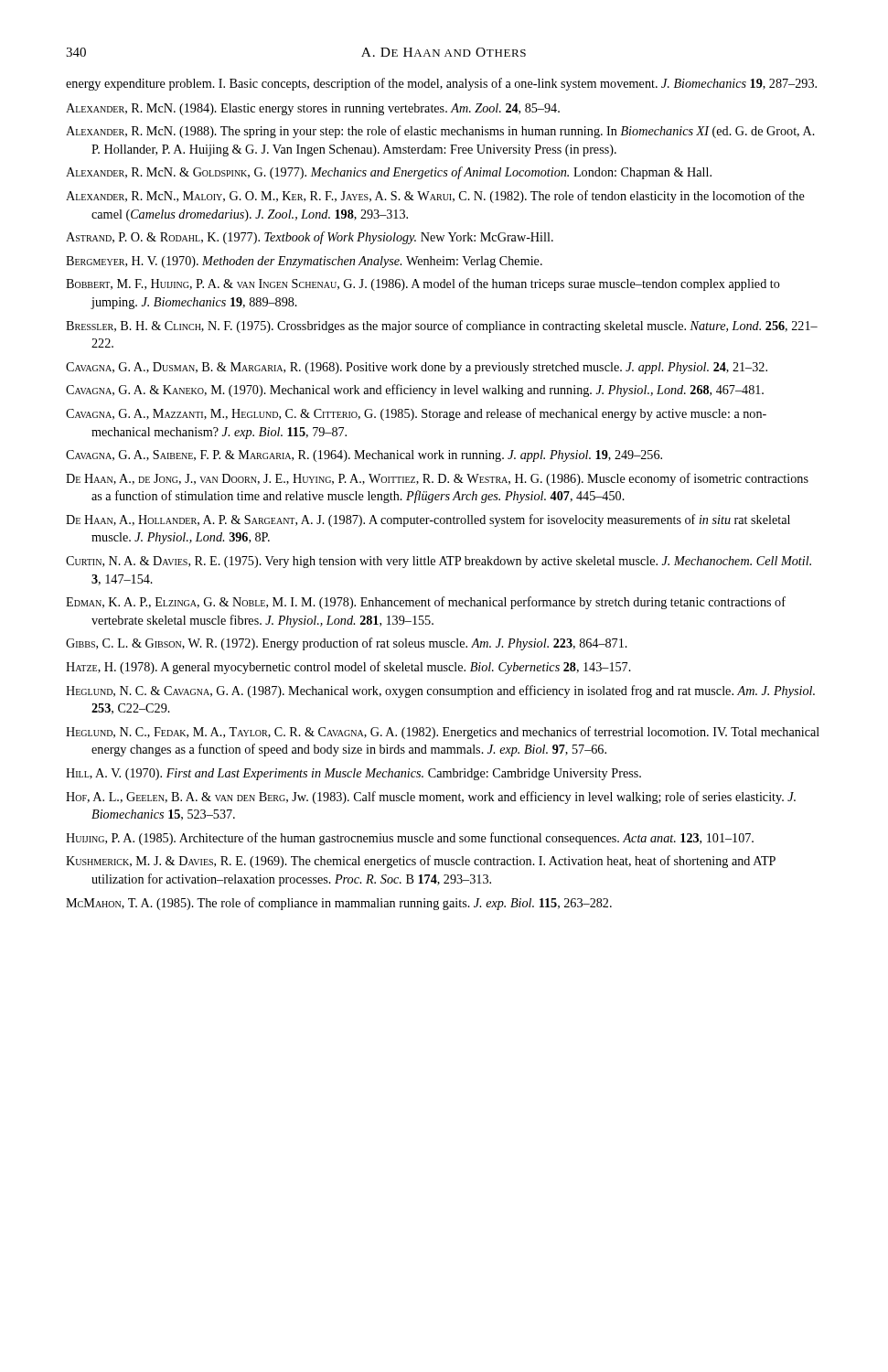Find the text starting "Bobbert, M. F., Huijing, P. A."
The width and height of the screenshot is (888, 1372).
pos(423,293)
